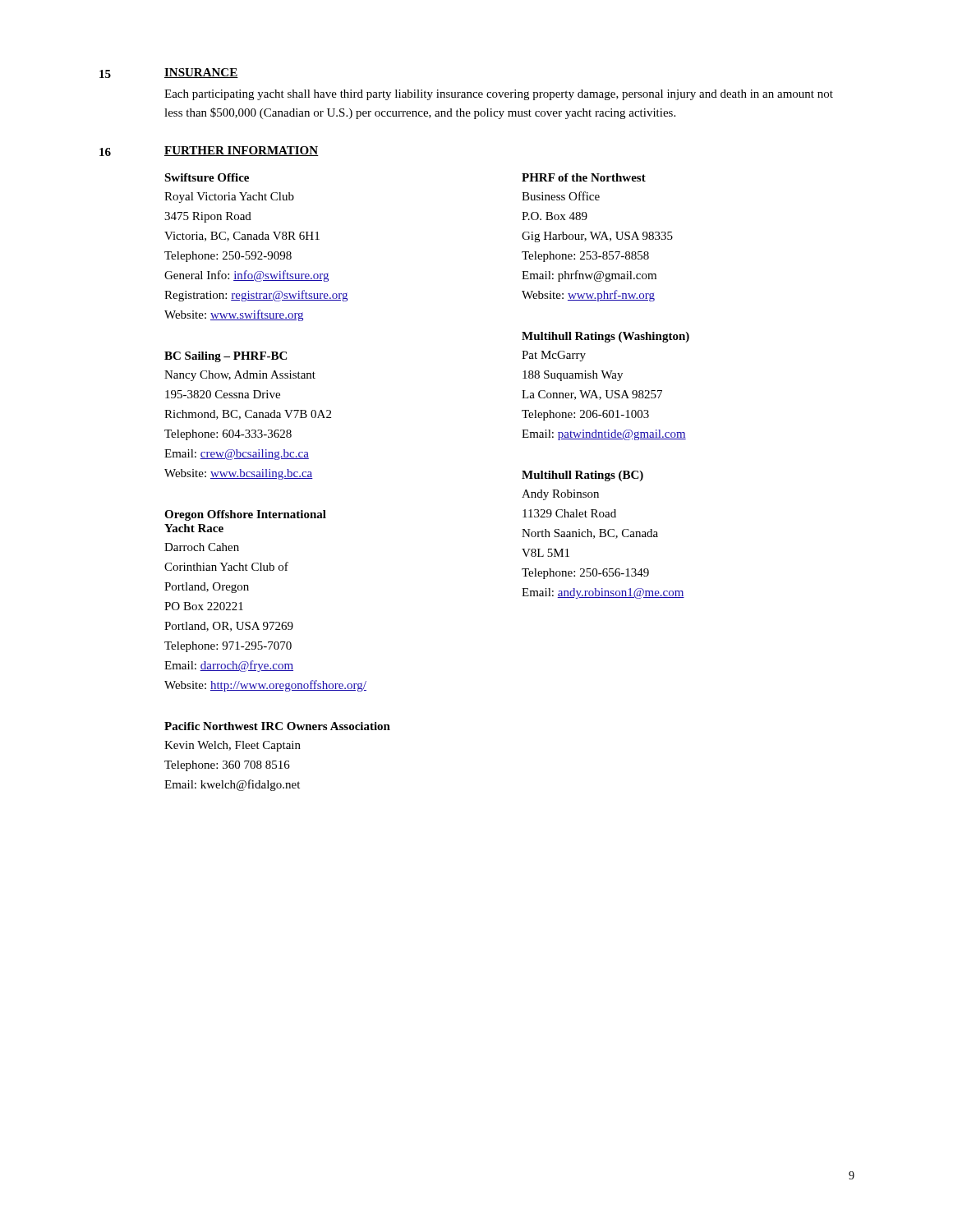Locate the block of text that opens with "BC Sailing – PHRF-BC Nancy Chow,"
953x1232 pixels.
(x=331, y=416)
